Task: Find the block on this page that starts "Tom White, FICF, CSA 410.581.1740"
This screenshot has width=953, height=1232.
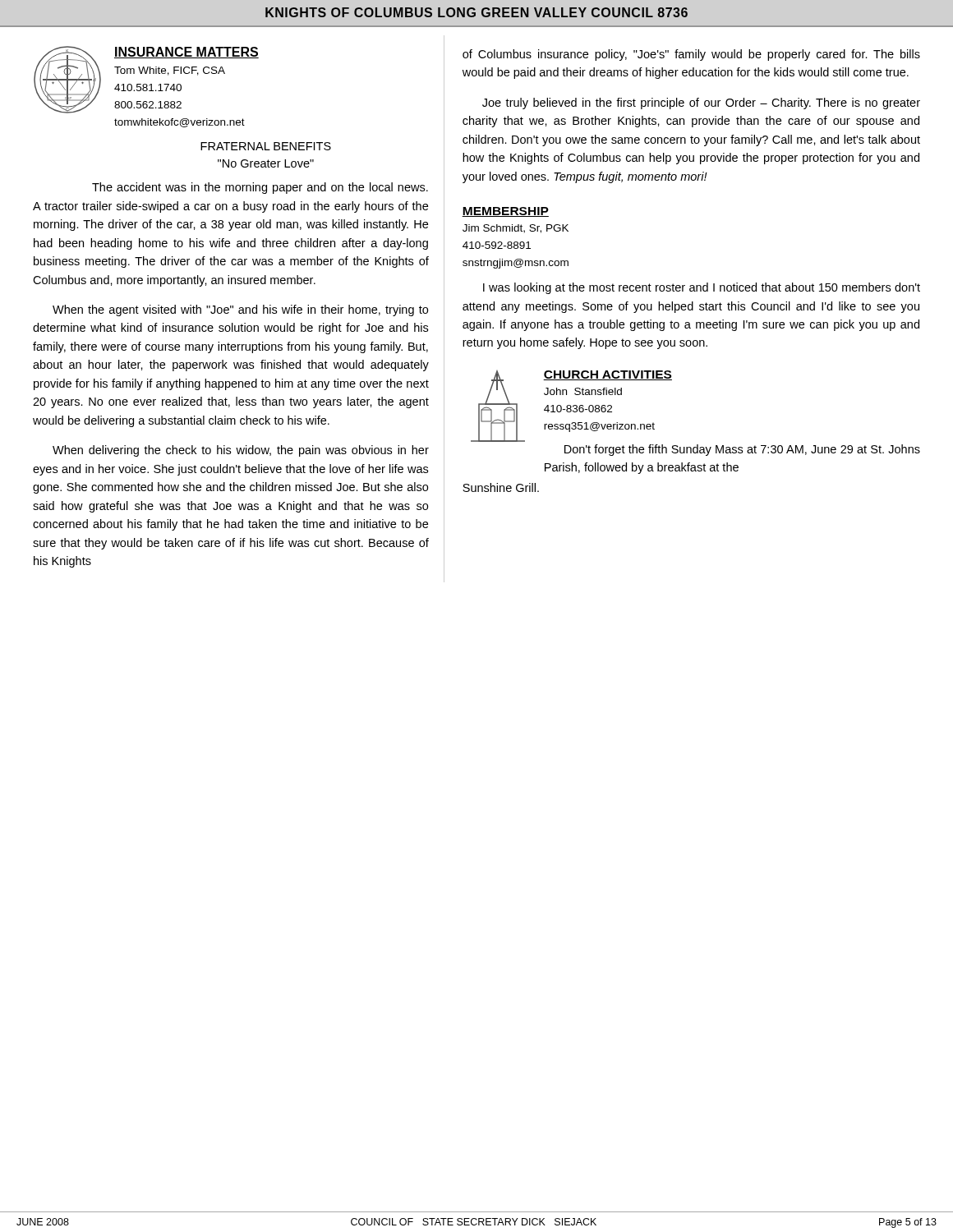Action: tap(179, 96)
